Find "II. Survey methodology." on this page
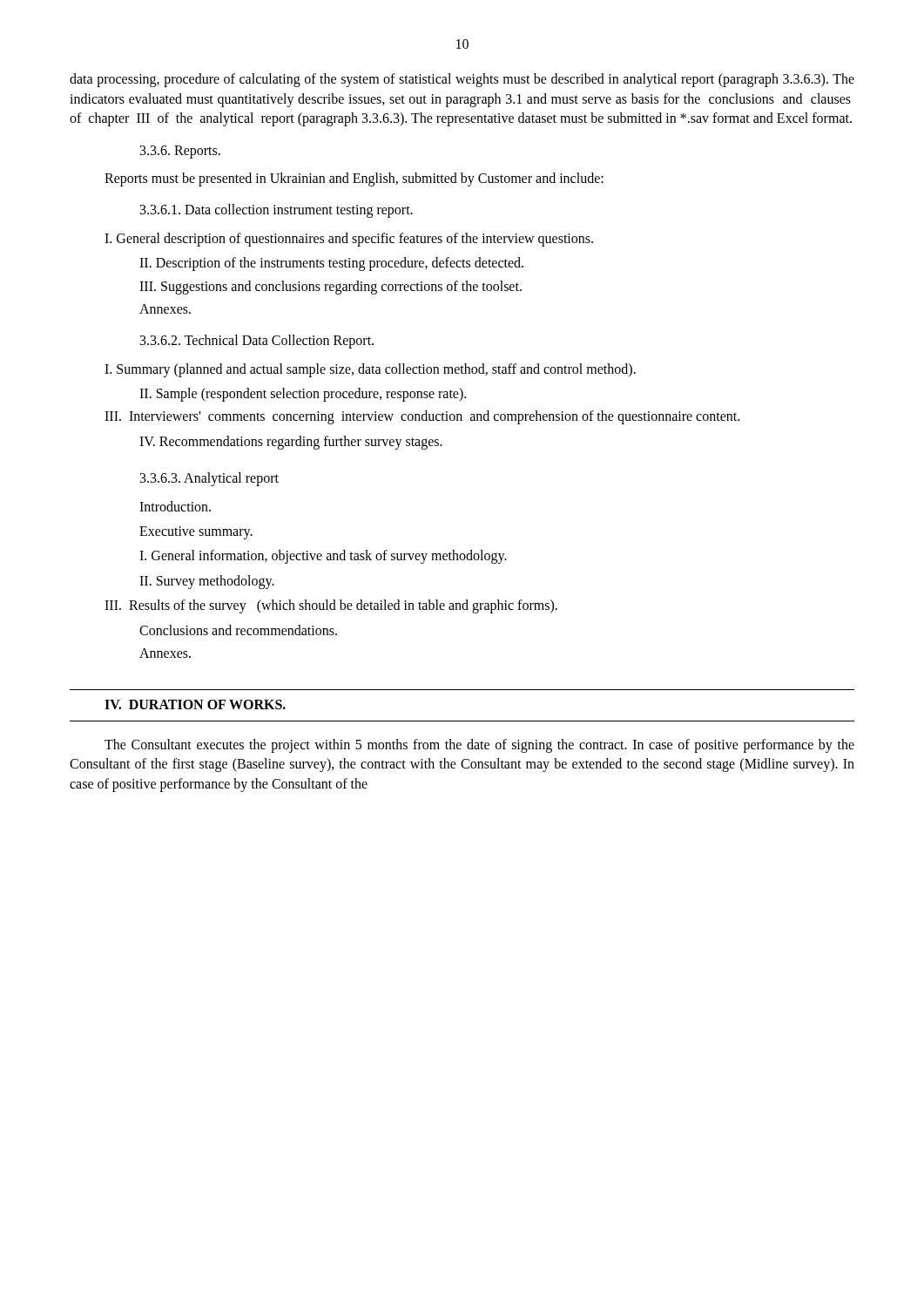The height and width of the screenshot is (1307, 924). coord(207,581)
